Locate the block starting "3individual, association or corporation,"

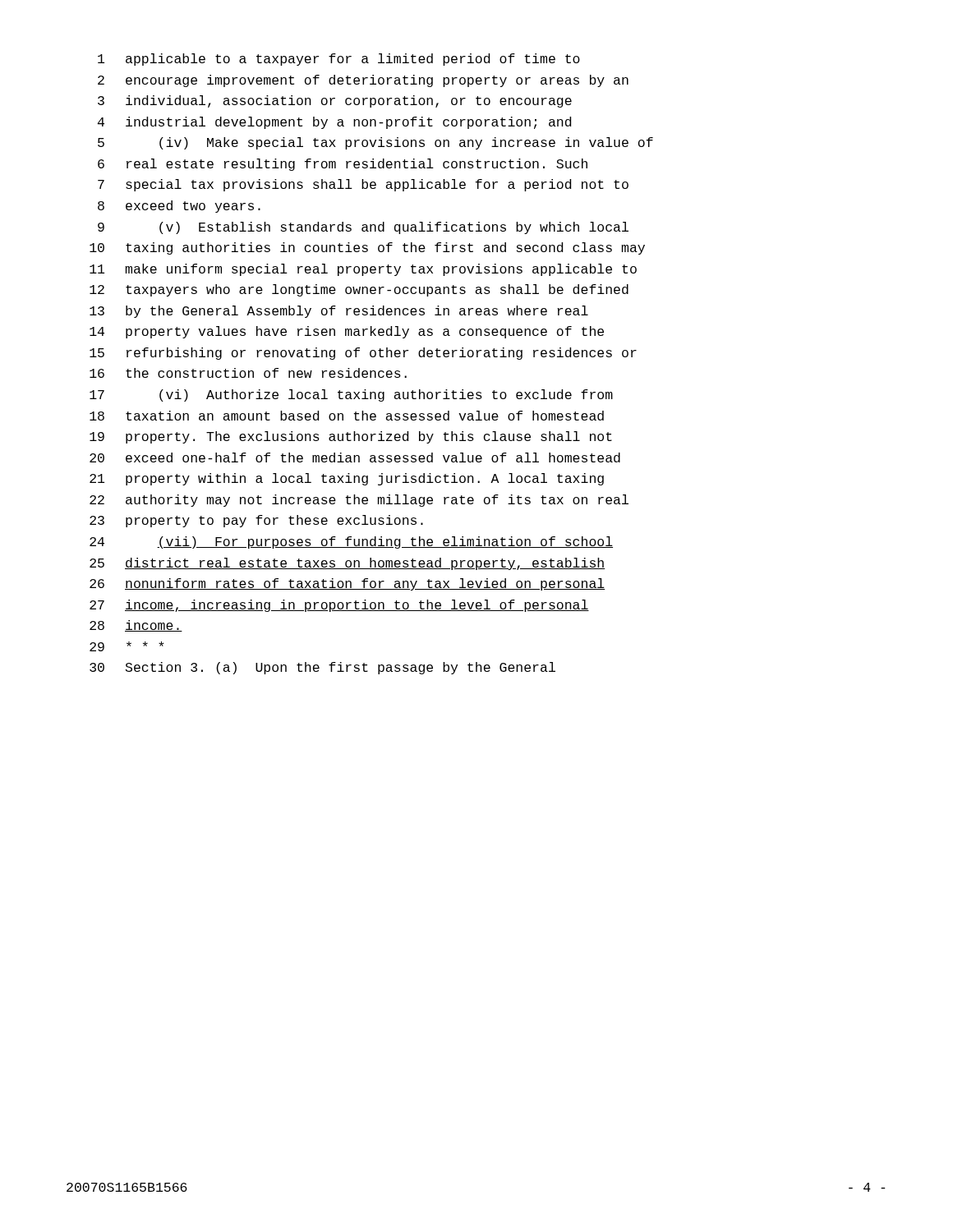(x=476, y=102)
